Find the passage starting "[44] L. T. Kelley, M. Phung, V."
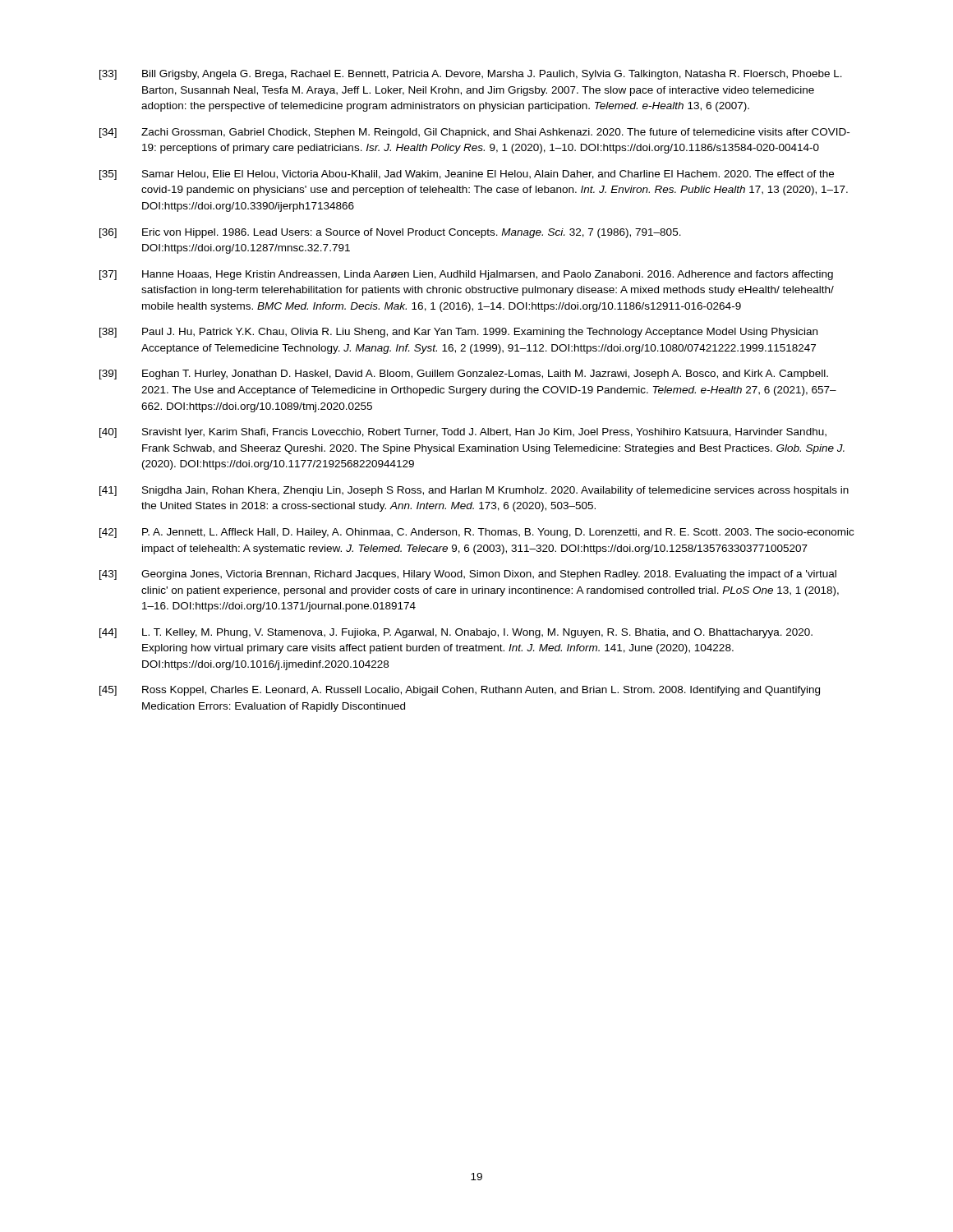The image size is (953, 1232). tap(476, 648)
